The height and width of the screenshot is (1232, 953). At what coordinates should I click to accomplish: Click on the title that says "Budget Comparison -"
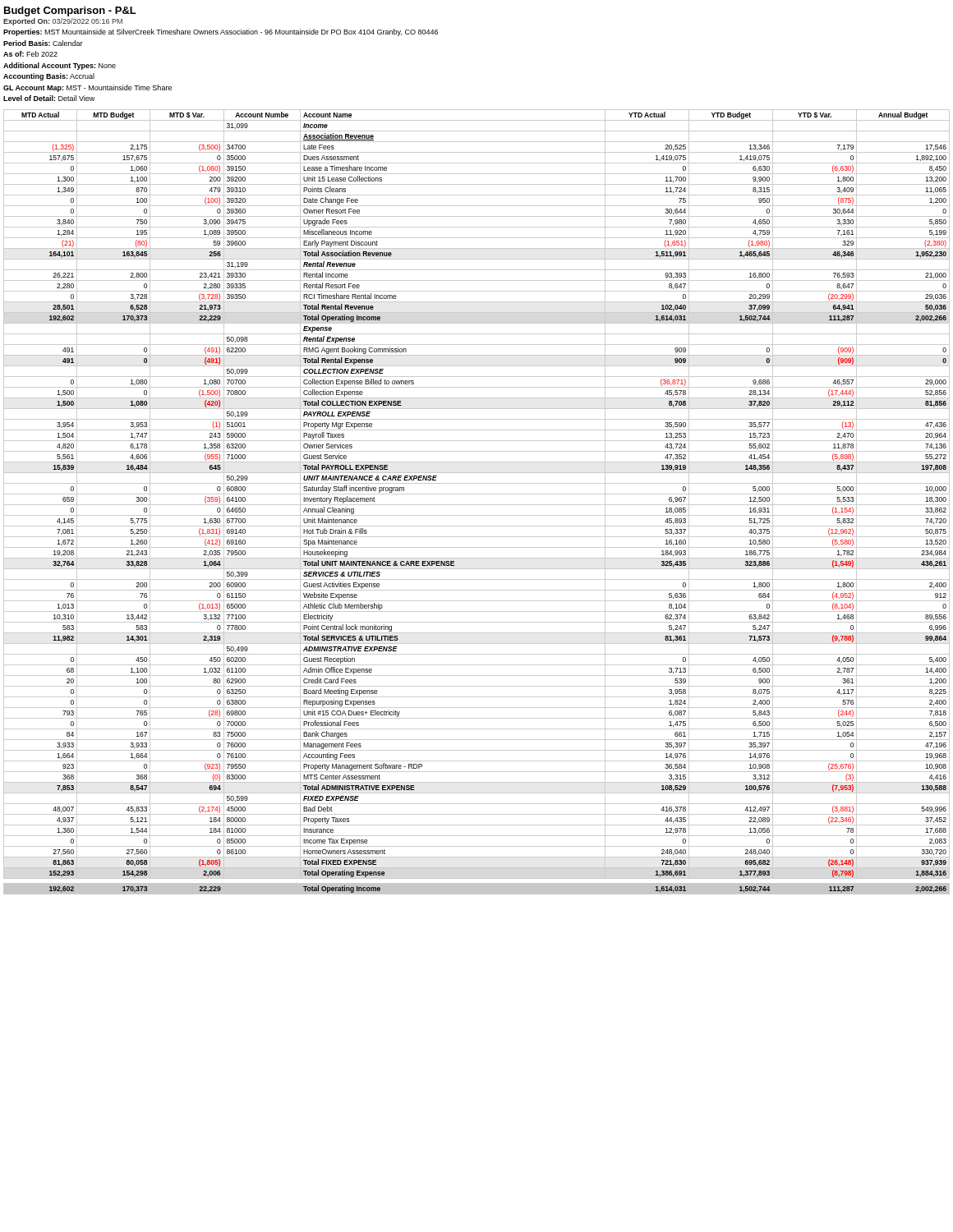[70, 10]
